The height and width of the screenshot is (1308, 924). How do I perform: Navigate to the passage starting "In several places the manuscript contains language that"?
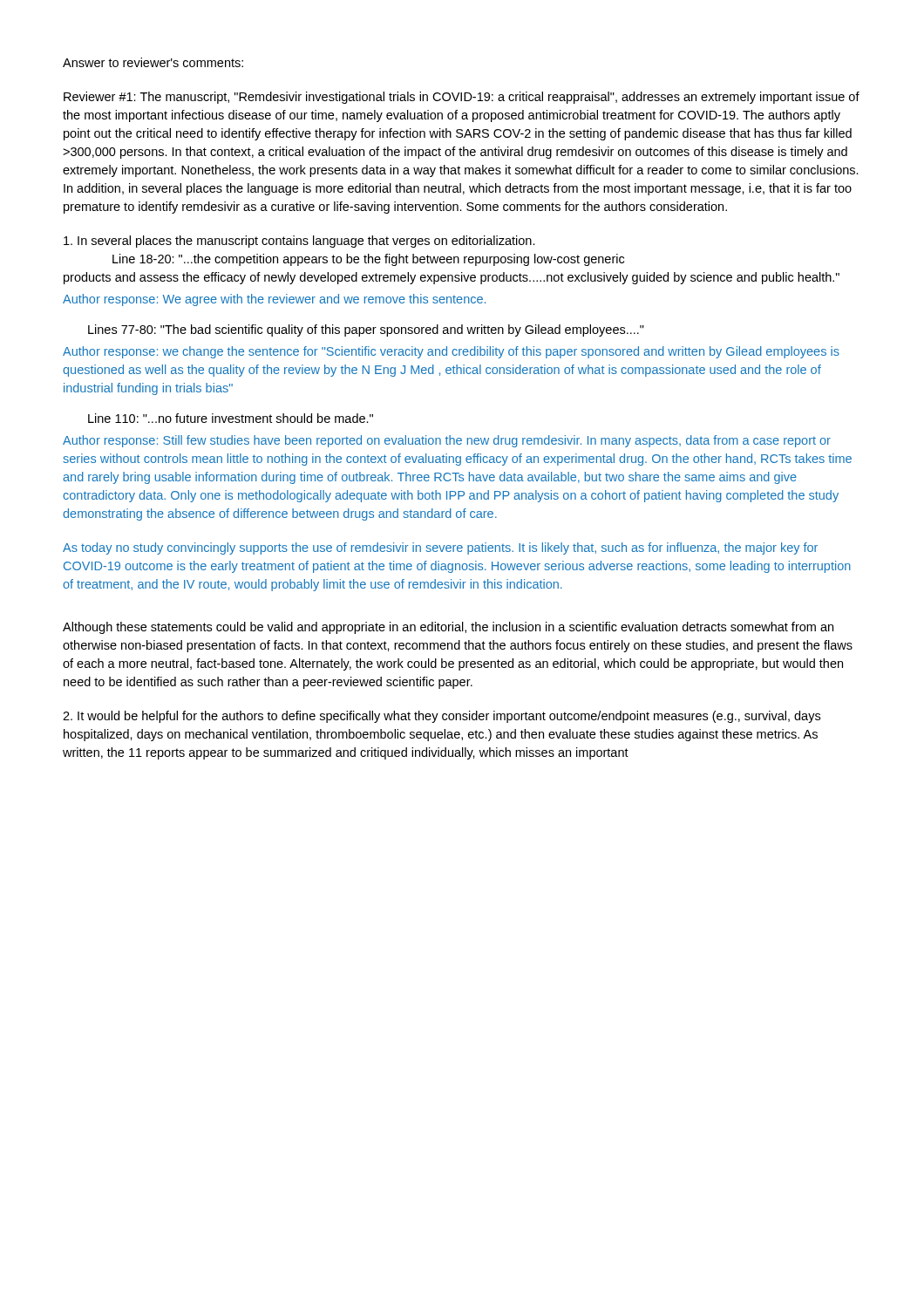(x=451, y=259)
